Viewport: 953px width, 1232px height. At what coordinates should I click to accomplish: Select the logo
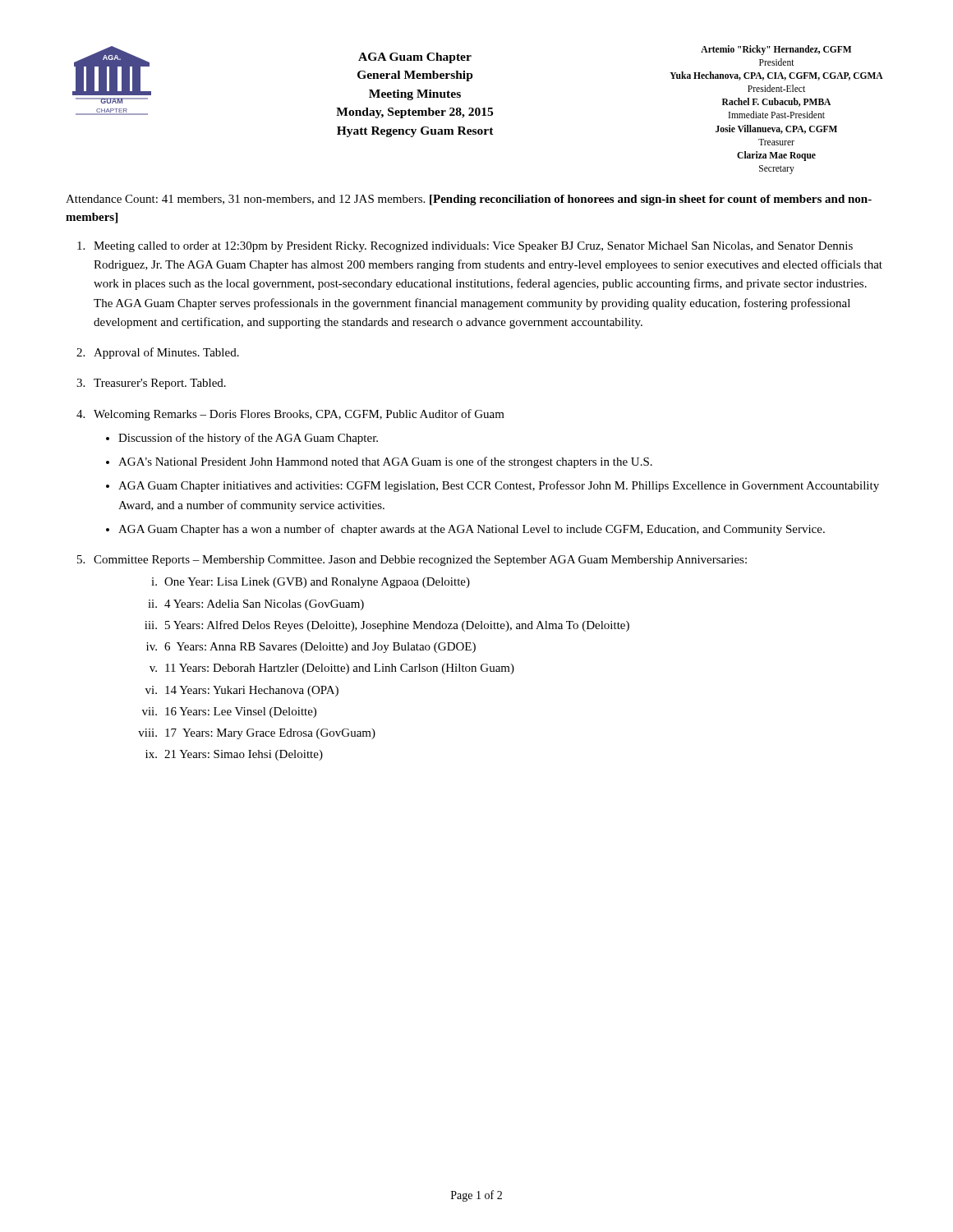115,80
